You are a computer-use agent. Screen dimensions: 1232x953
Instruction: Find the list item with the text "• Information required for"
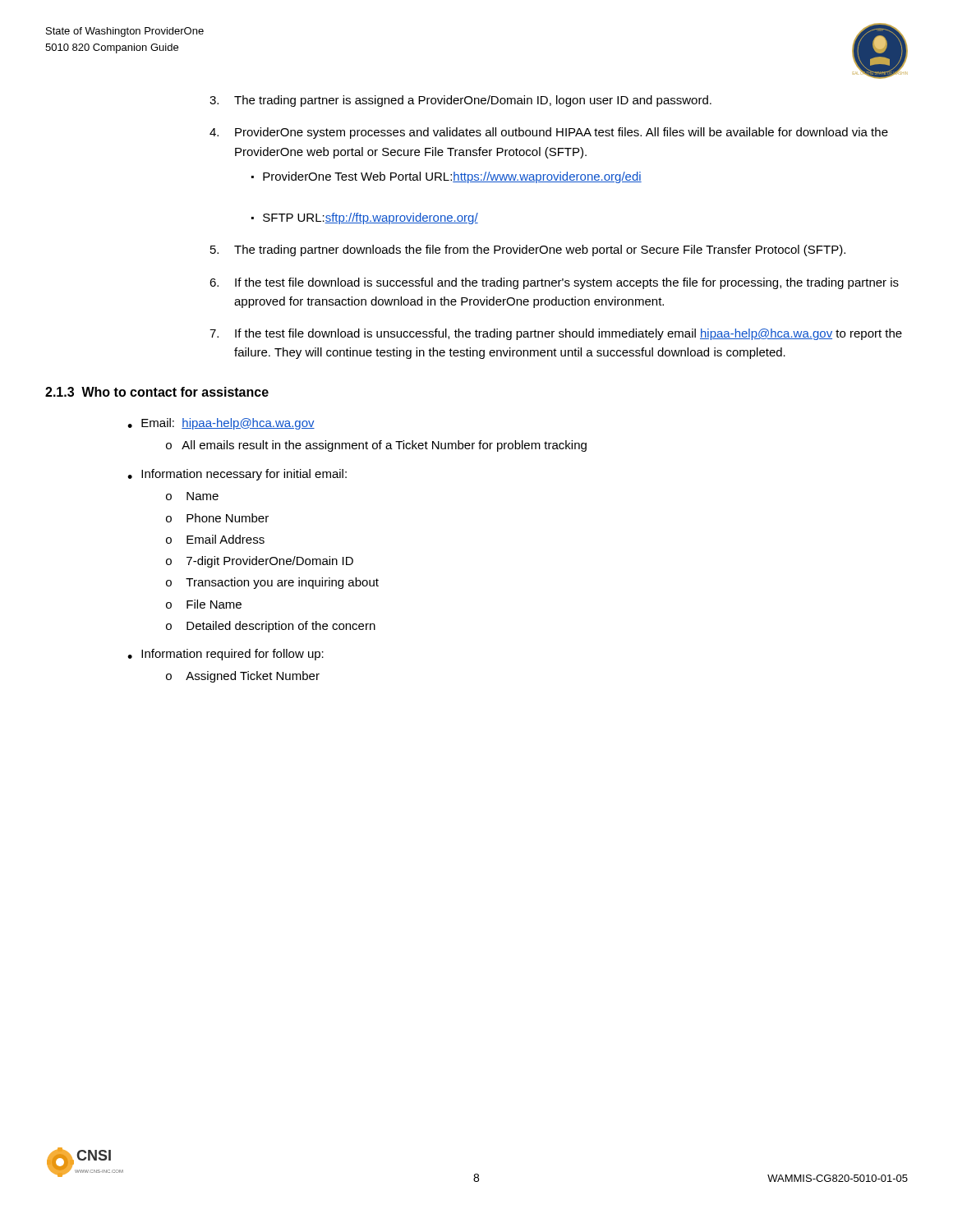tap(226, 666)
